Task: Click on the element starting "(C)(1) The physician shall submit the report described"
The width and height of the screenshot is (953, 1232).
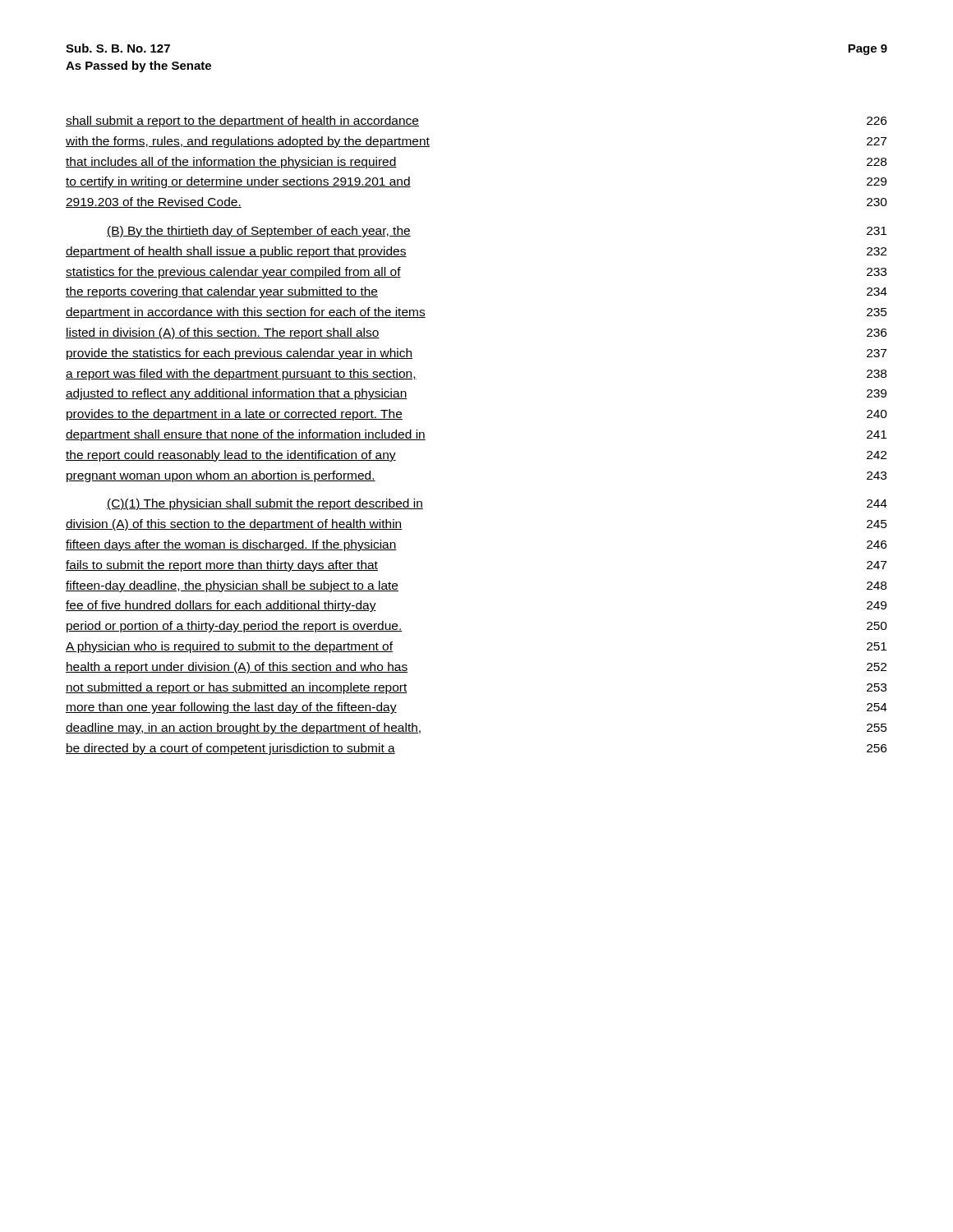Action: 257,504
